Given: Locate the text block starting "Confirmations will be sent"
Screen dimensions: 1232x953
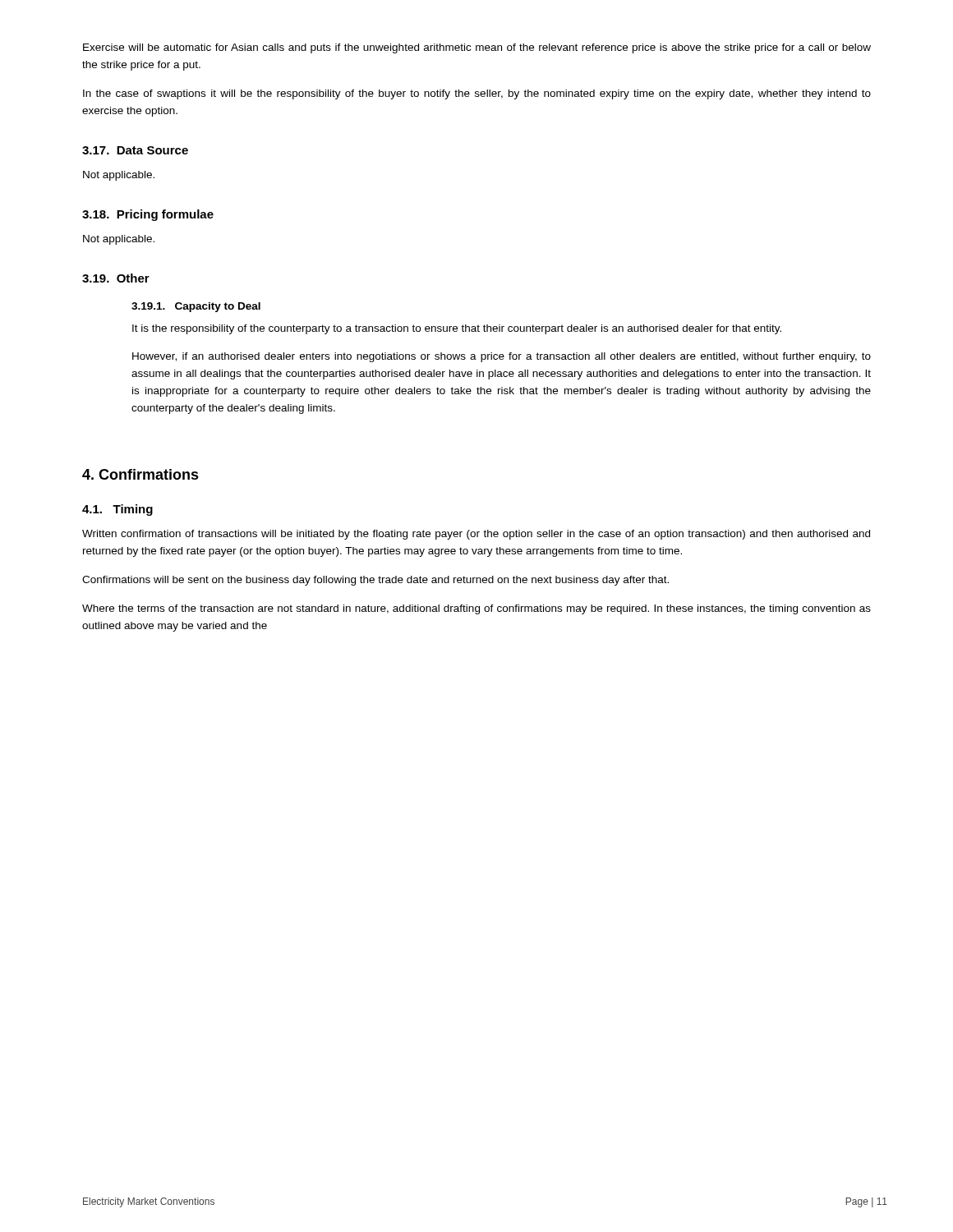Looking at the screenshot, I should point(376,579).
